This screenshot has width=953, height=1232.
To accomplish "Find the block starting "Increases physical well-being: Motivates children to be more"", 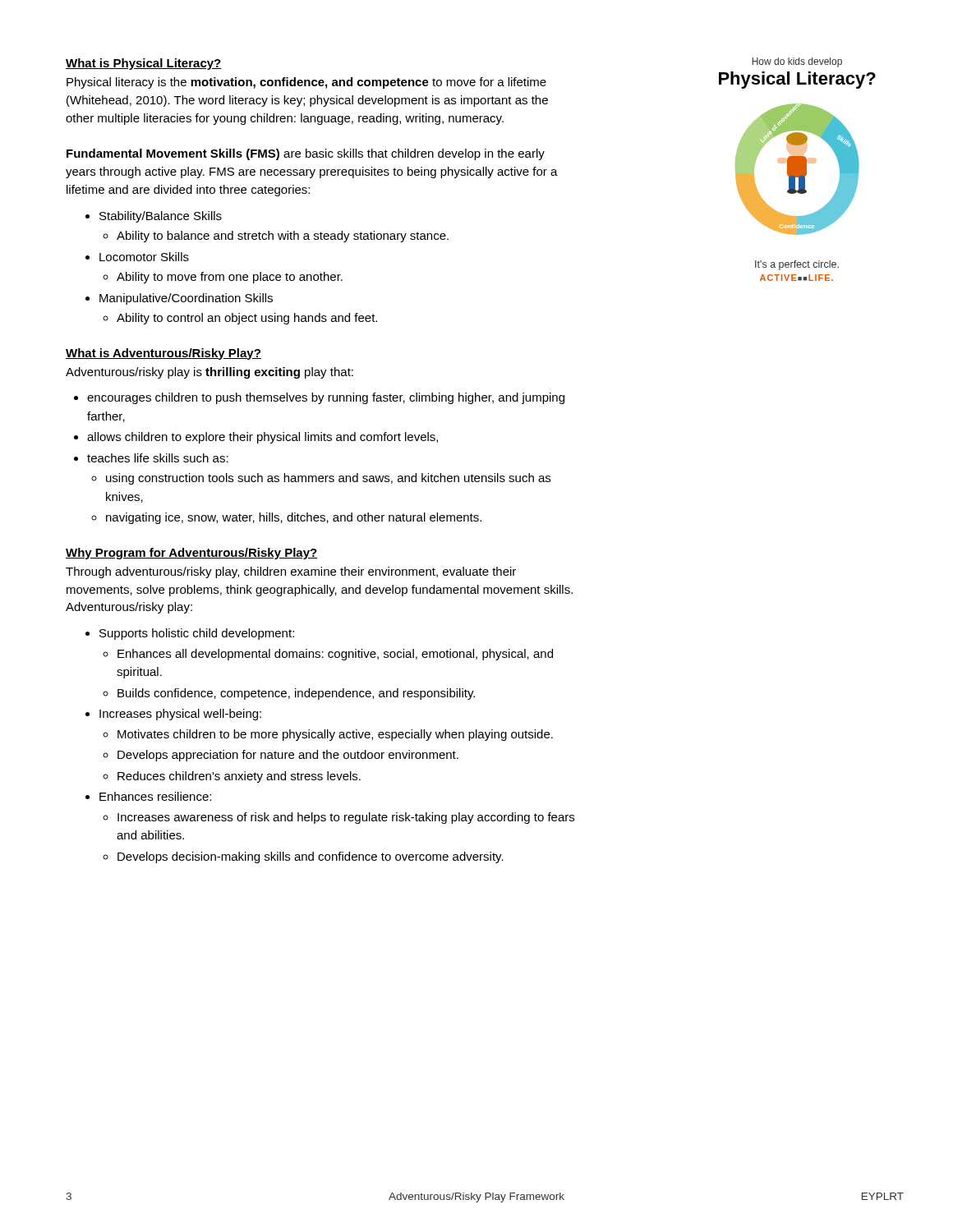I will click(337, 746).
